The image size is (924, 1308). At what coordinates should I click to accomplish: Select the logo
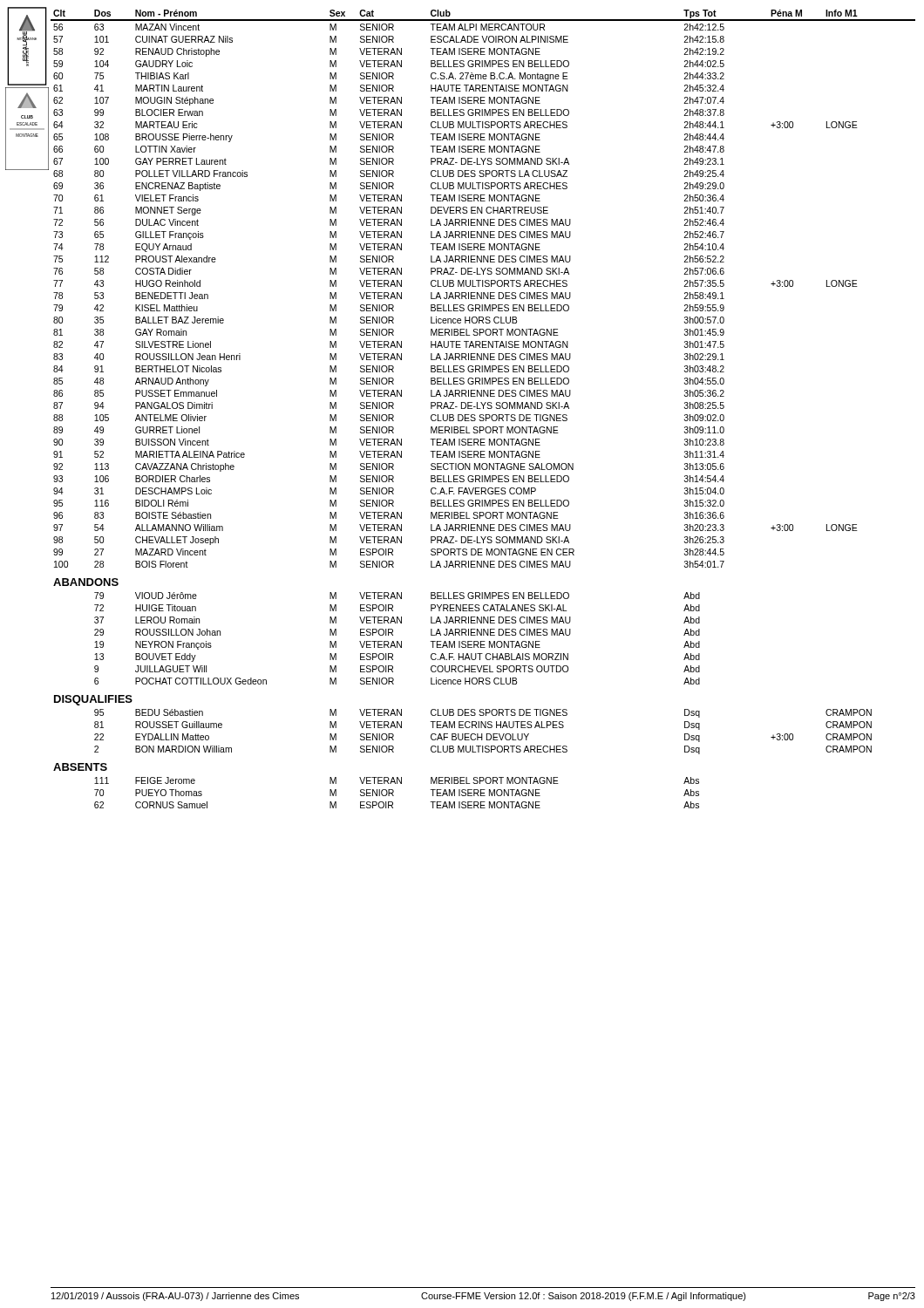click(29, 89)
